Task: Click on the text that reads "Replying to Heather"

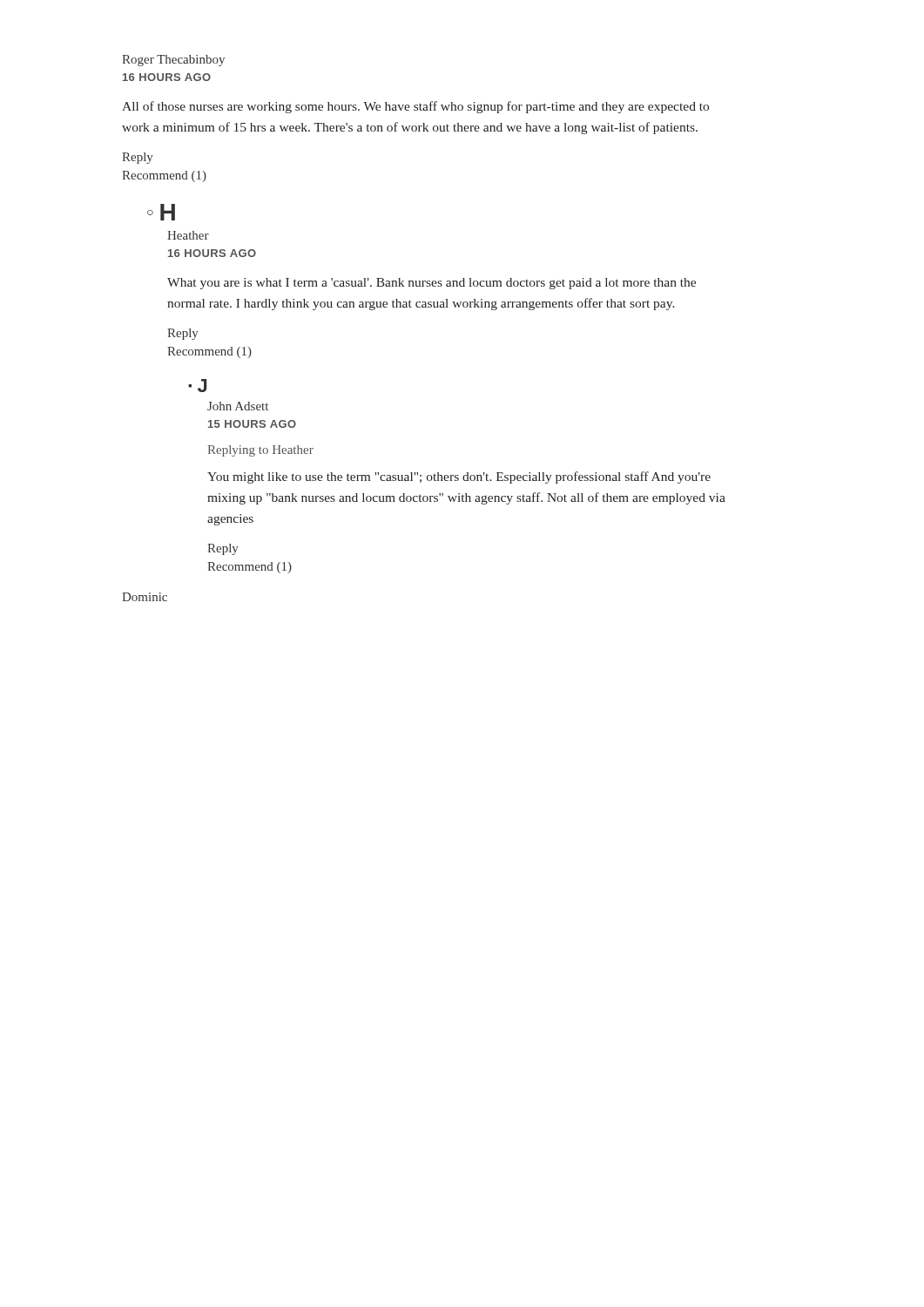Action: click(260, 450)
